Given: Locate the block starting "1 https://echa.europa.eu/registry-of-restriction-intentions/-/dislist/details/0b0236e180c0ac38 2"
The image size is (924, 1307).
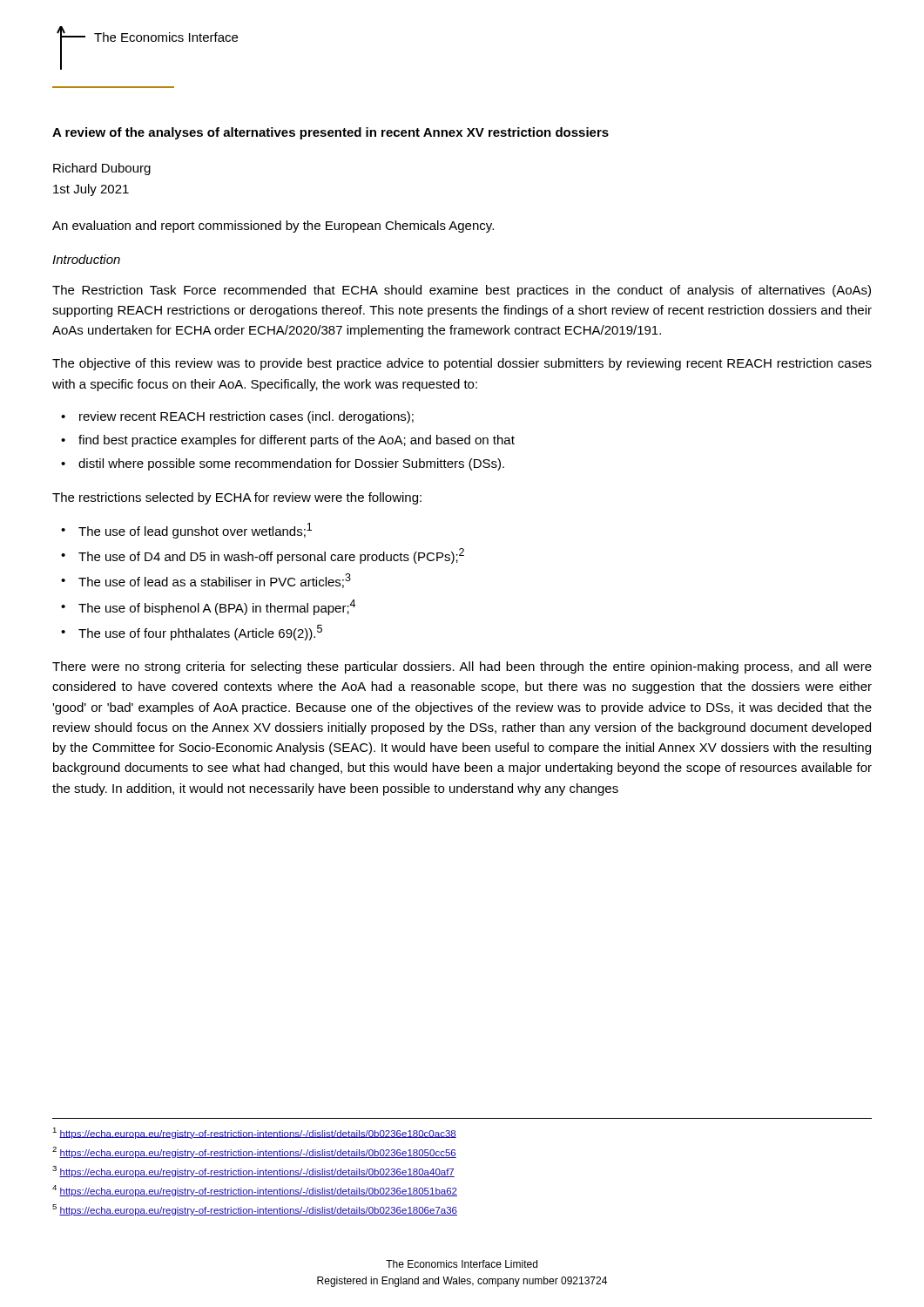Looking at the screenshot, I should click(462, 1171).
